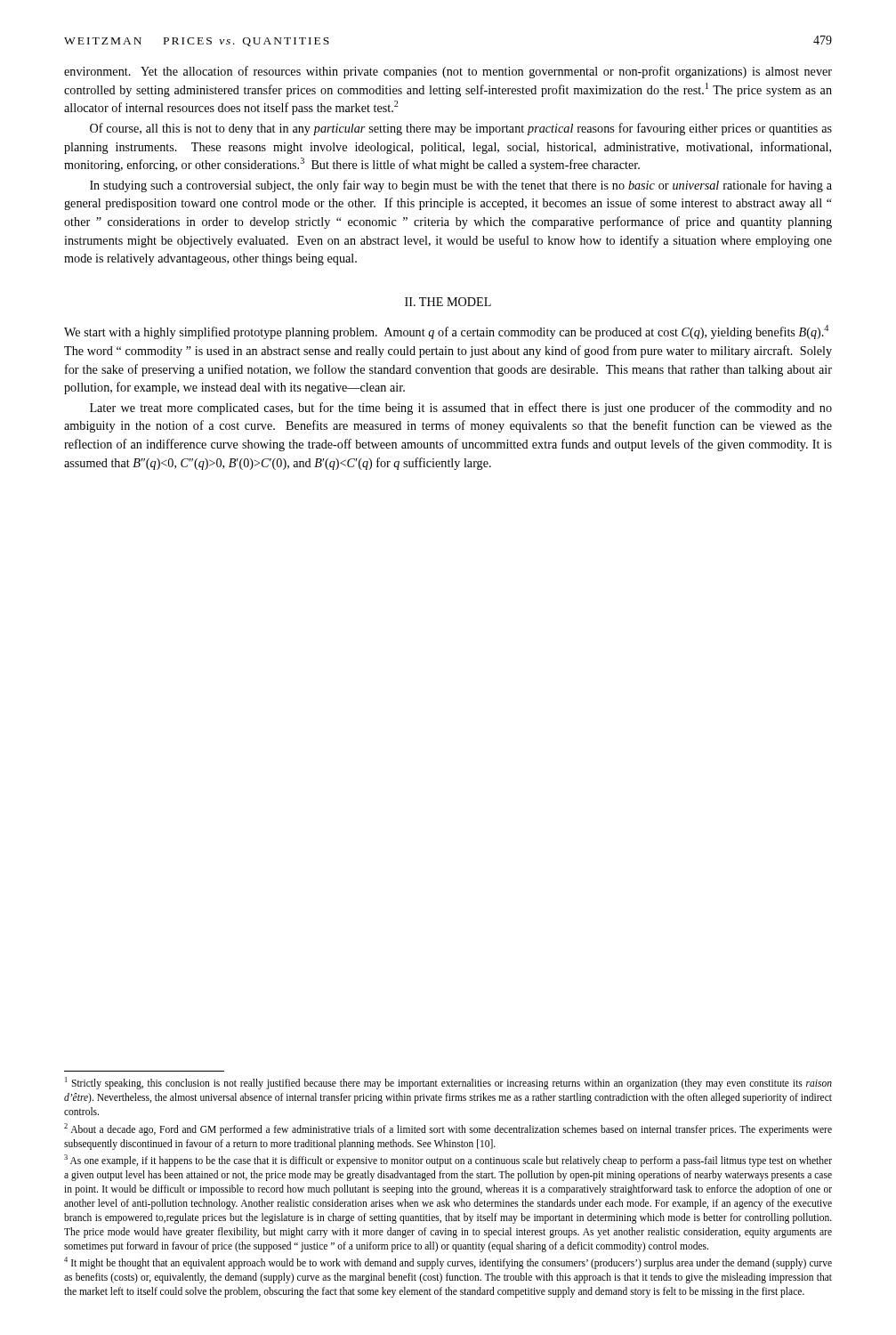Navigate to the element starting "1 Strictly speaking,"

click(448, 1097)
